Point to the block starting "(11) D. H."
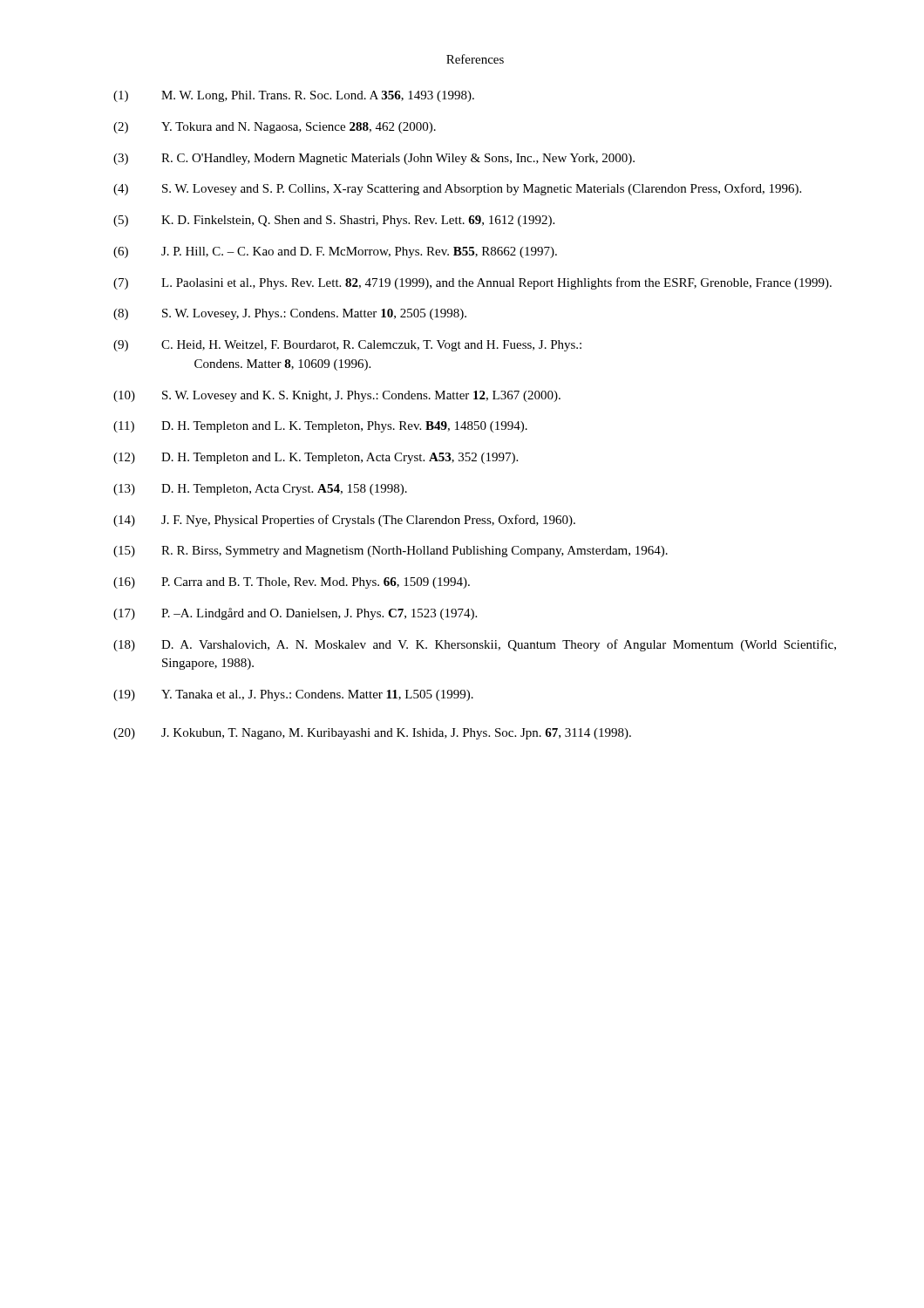Image resolution: width=924 pixels, height=1308 pixels. click(x=475, y=426)
